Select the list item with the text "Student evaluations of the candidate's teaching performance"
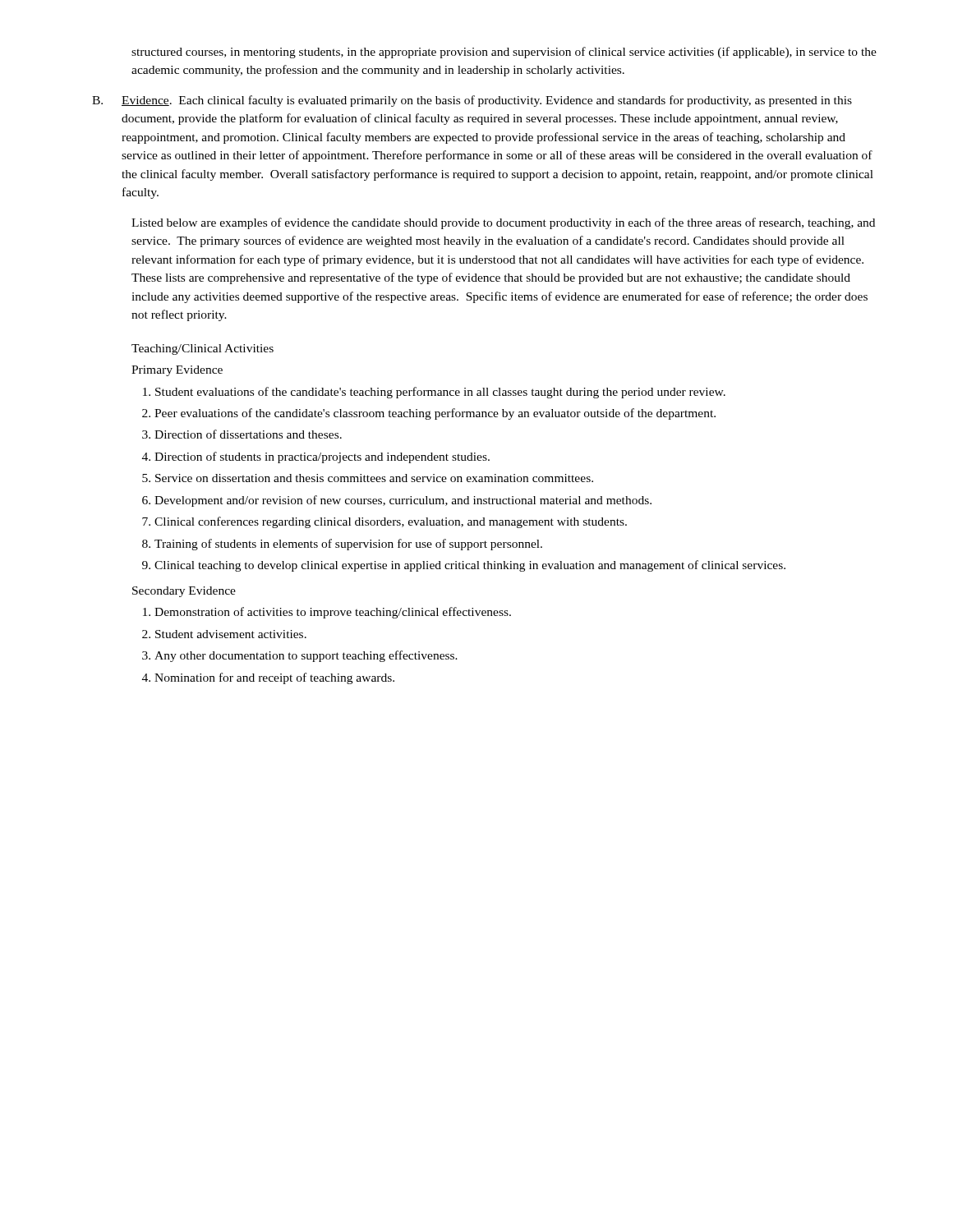The image size is (953, 1232). [x=505, y=479]
